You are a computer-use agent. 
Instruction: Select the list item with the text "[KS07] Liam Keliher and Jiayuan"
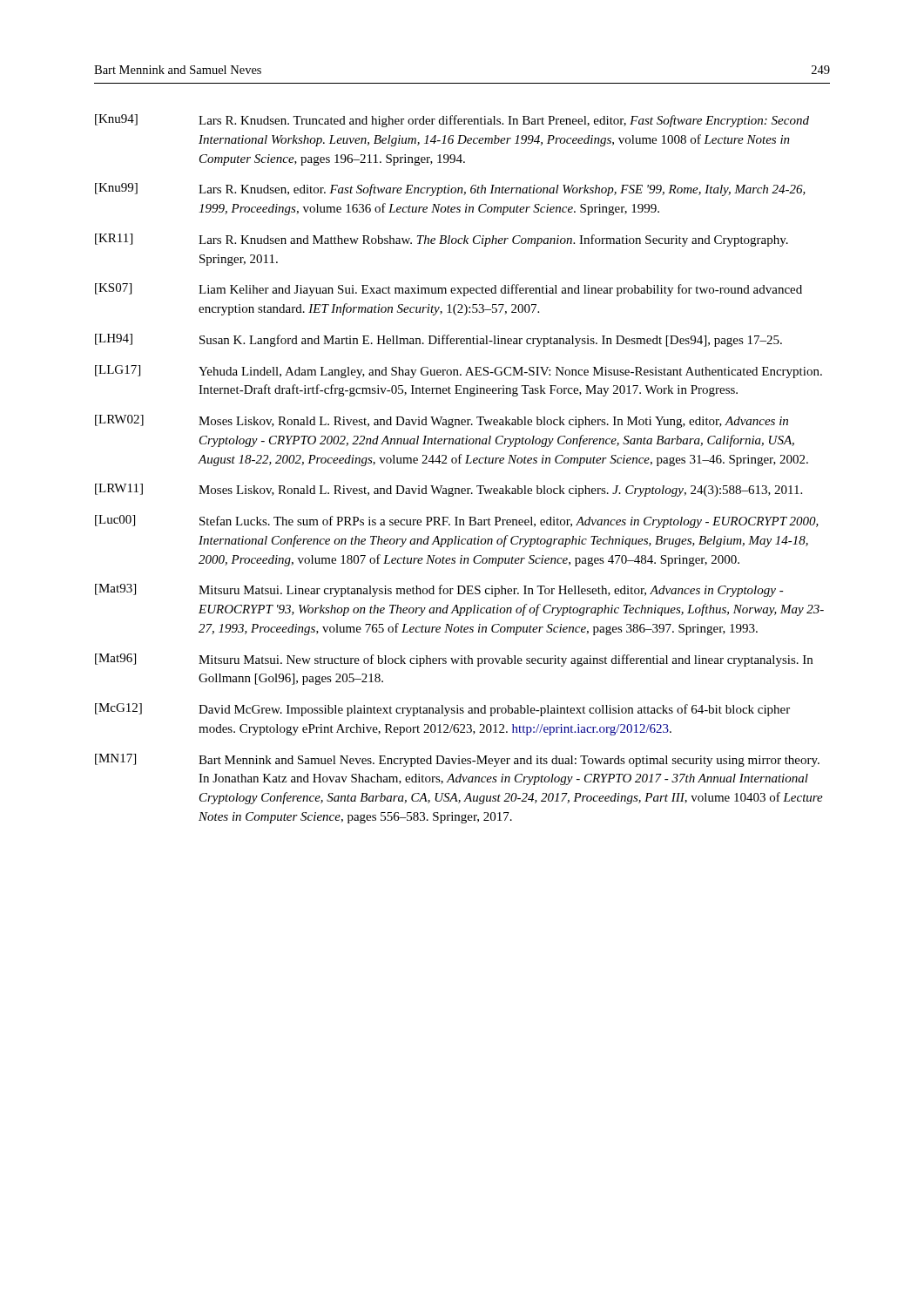(462, 300)
